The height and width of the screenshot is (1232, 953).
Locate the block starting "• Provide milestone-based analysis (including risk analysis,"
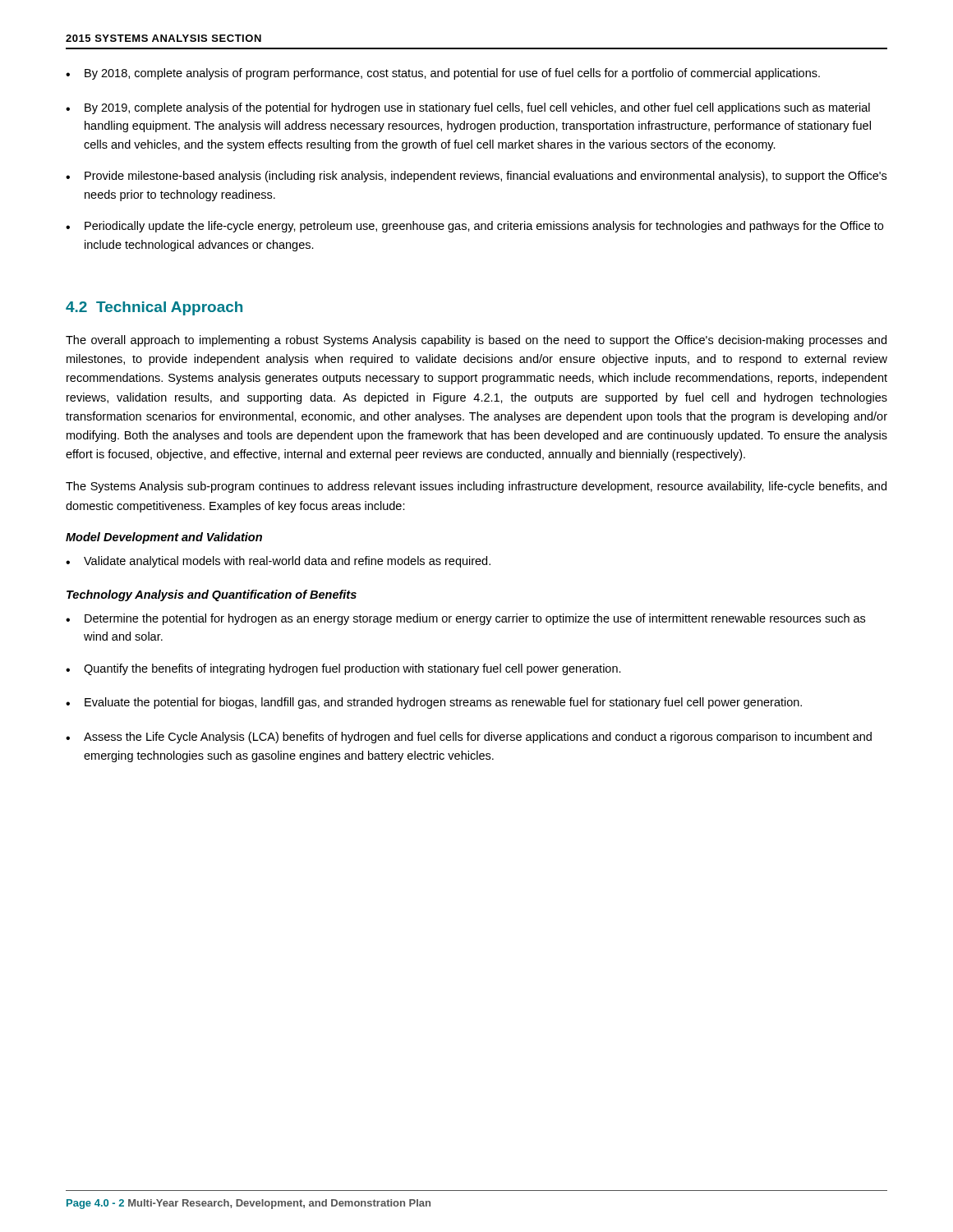coord(476,185)
